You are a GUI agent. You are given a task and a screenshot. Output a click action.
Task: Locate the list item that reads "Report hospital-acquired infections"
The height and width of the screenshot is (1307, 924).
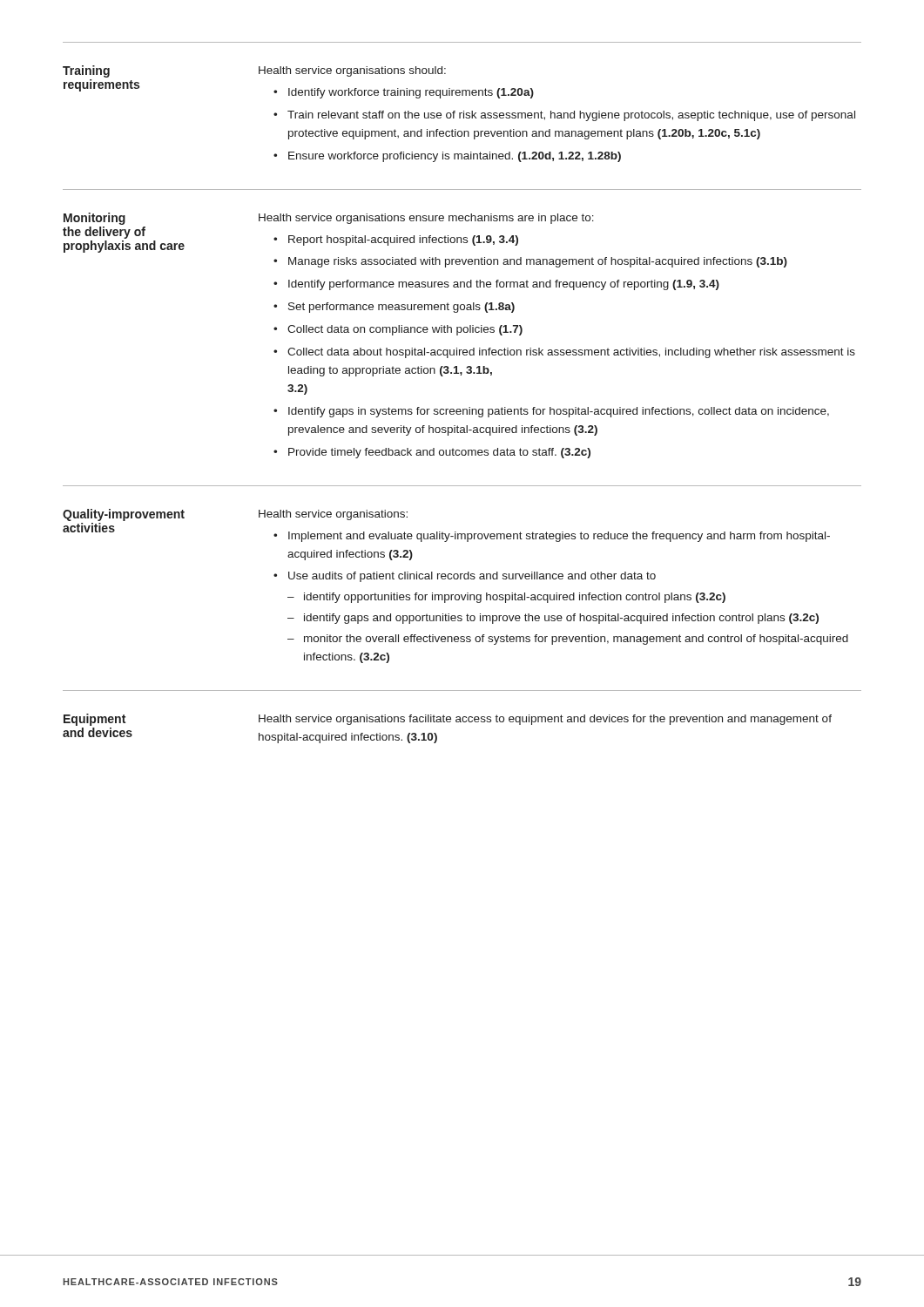pyautogui.click(x=403, y=239)
